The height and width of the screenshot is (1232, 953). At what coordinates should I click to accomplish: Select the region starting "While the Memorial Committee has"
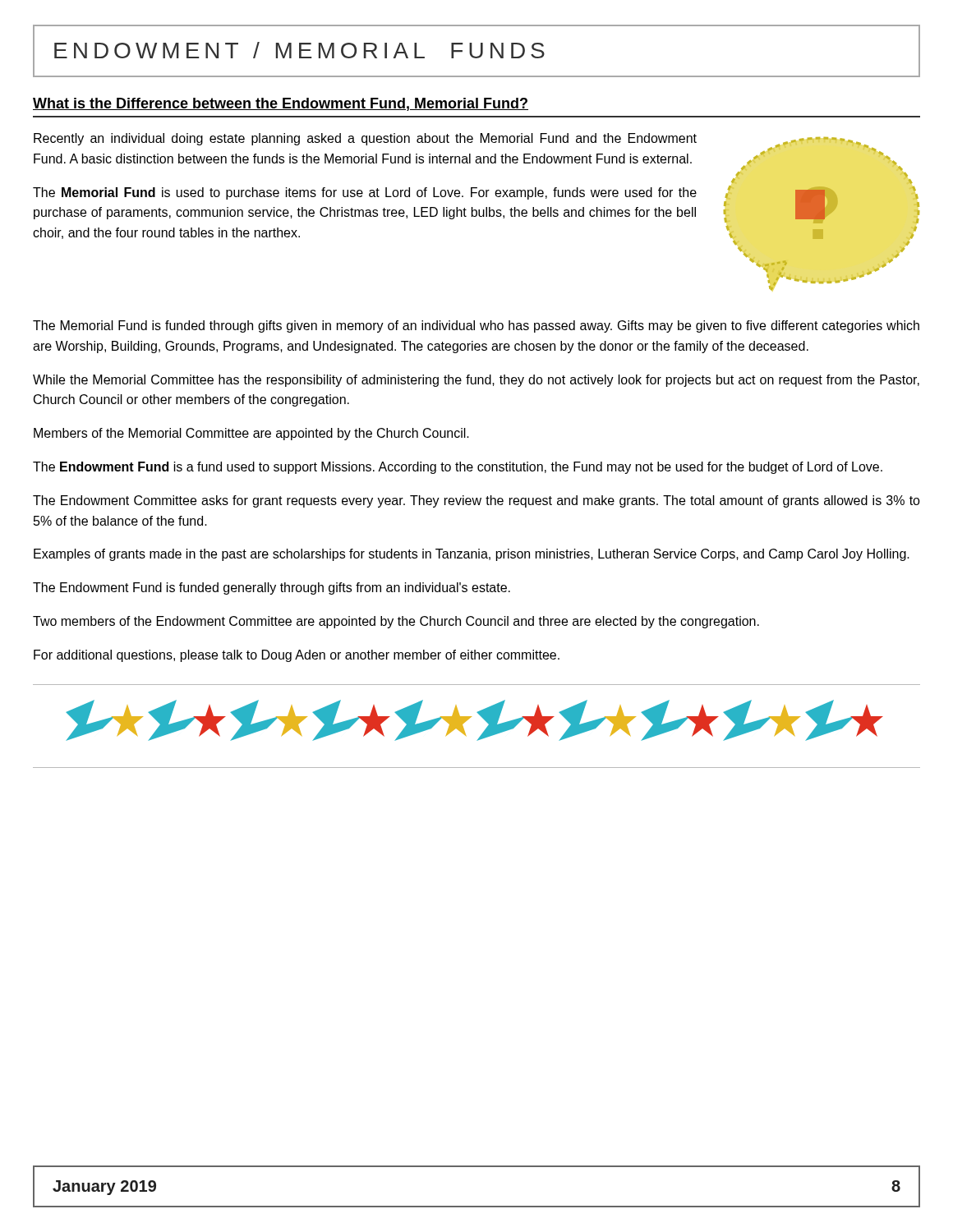476,390
